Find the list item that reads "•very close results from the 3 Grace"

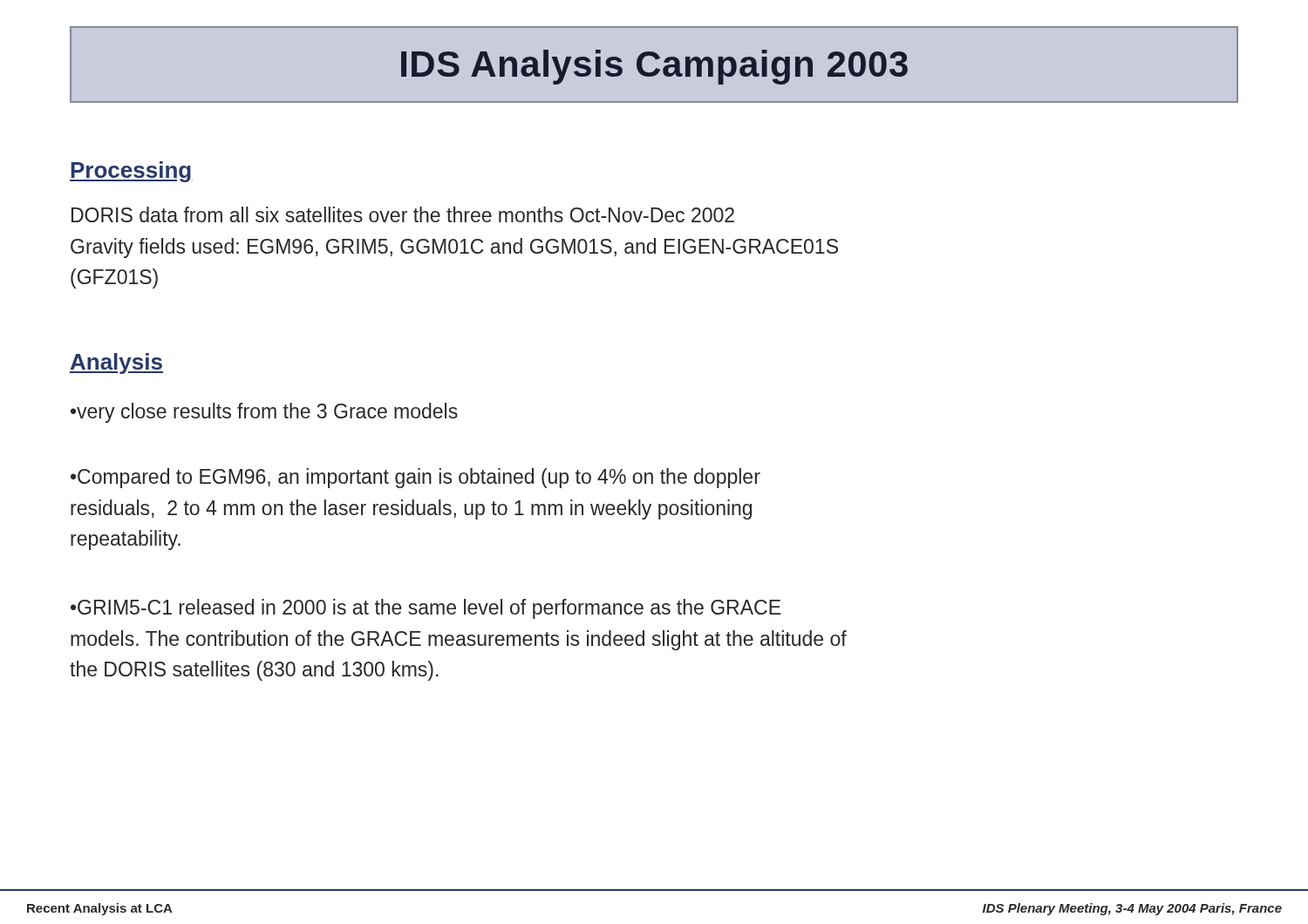(264, 411)
